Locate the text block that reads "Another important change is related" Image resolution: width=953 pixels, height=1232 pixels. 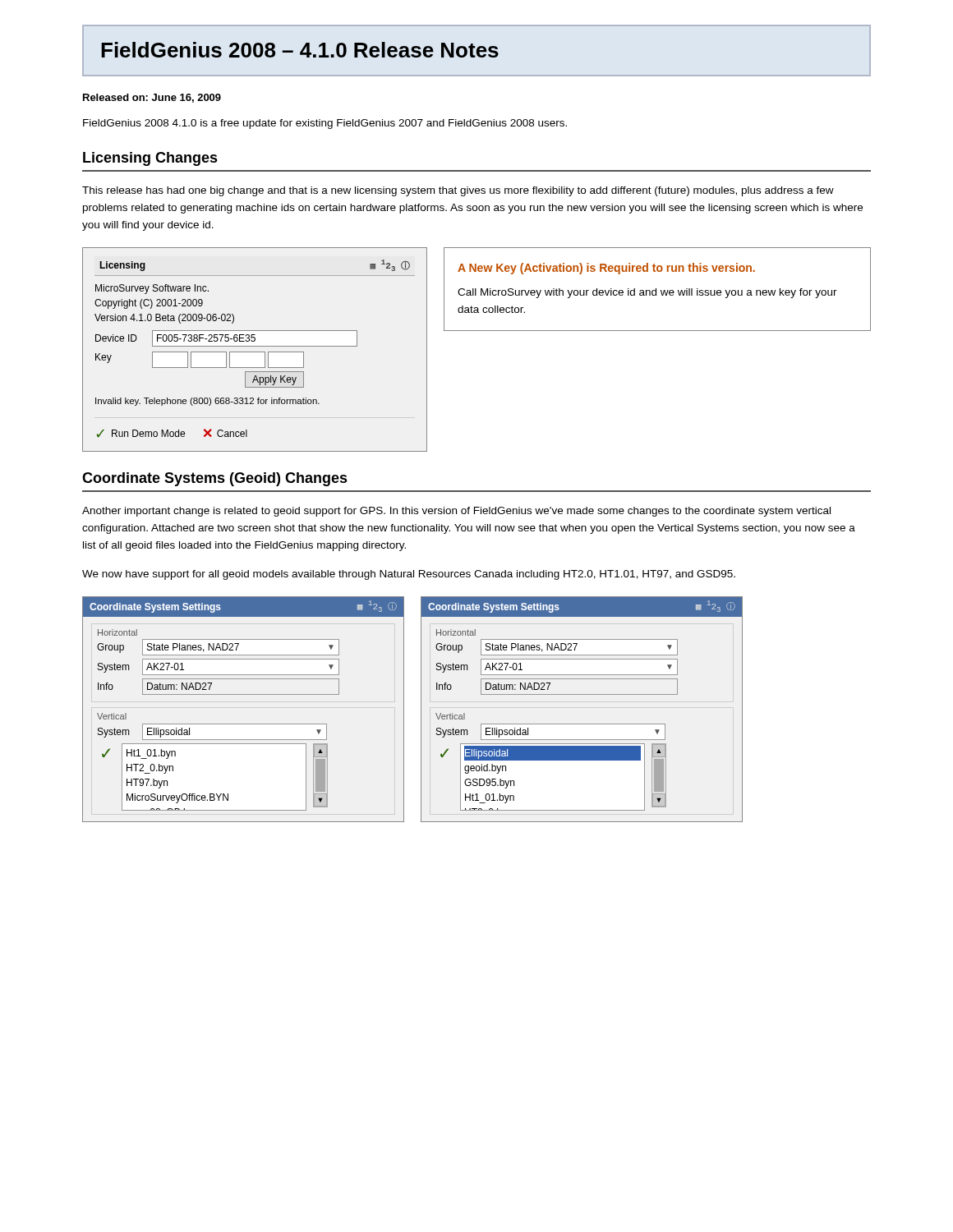click(476, 529)
